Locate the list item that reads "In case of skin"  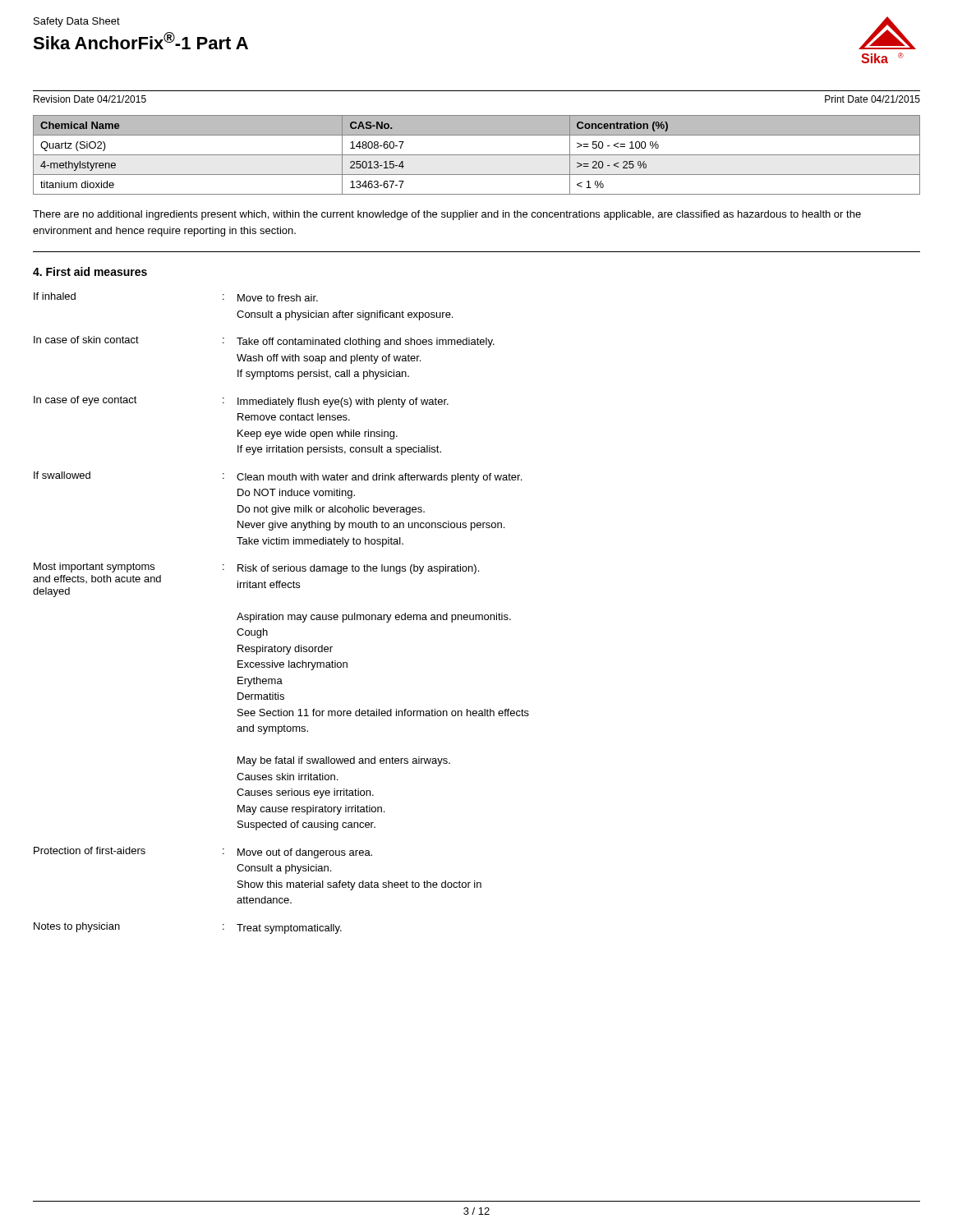click(x=264, y=342)
